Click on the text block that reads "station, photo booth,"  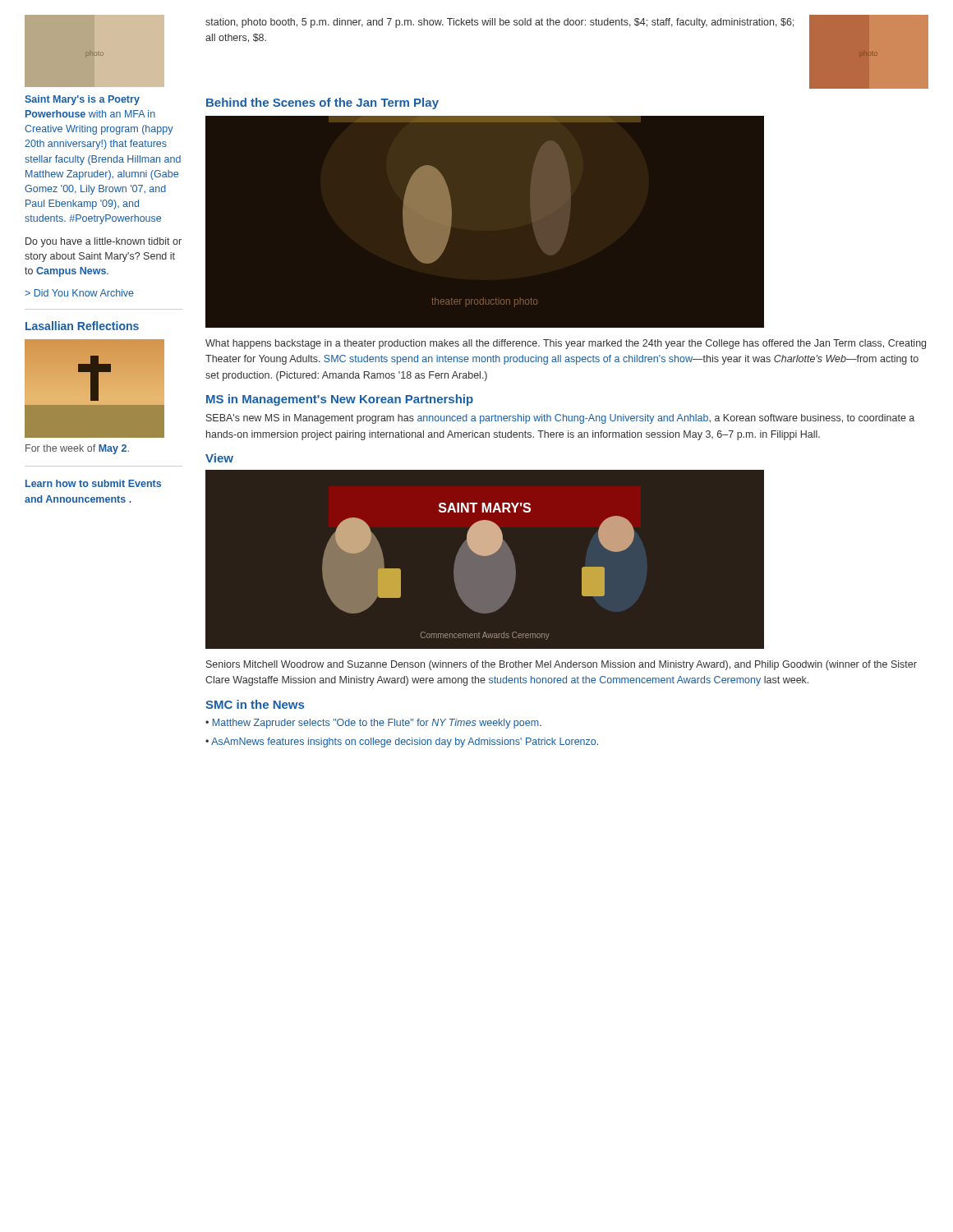point(500,30)
